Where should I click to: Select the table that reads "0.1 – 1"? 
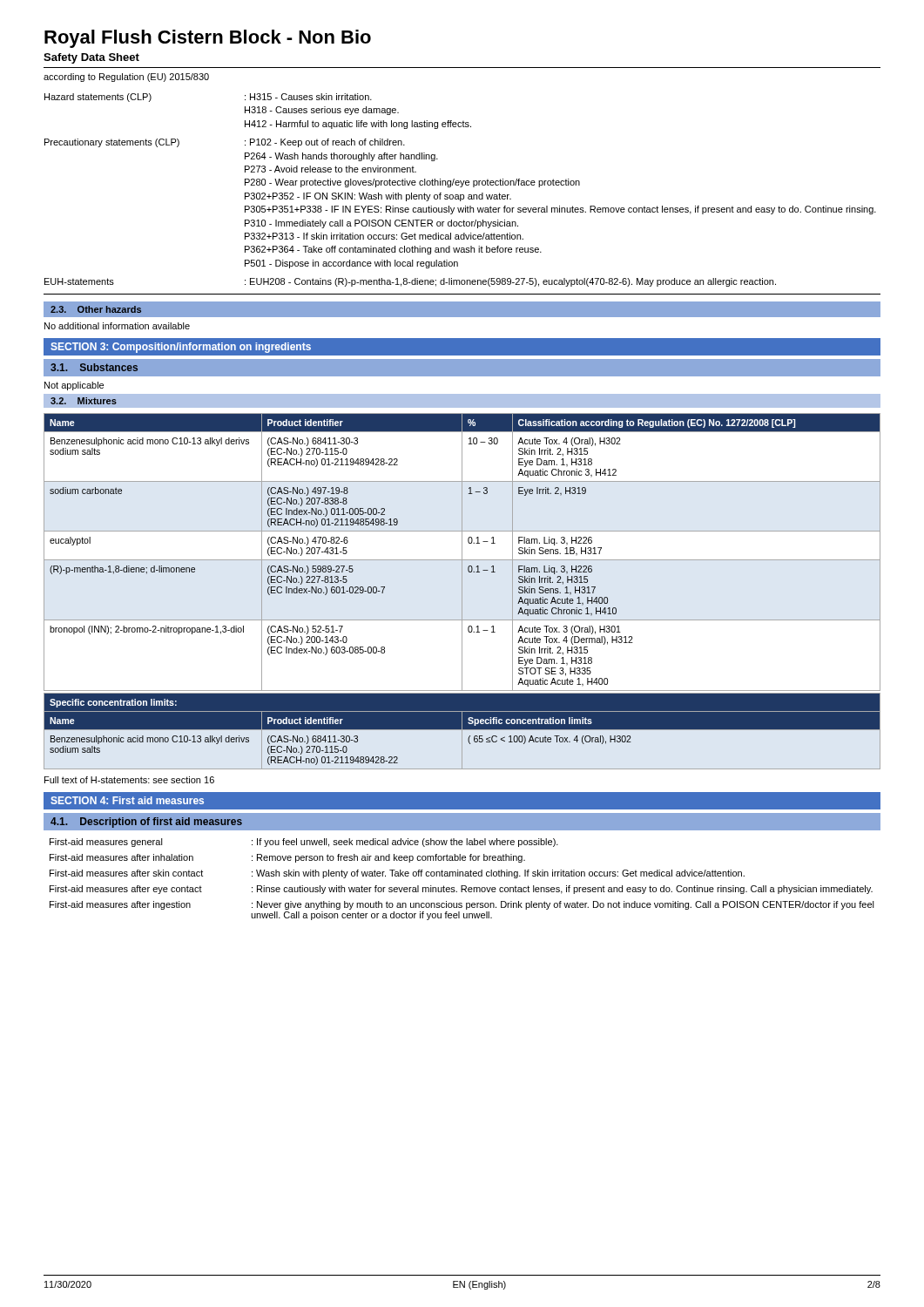coord(462,552)
